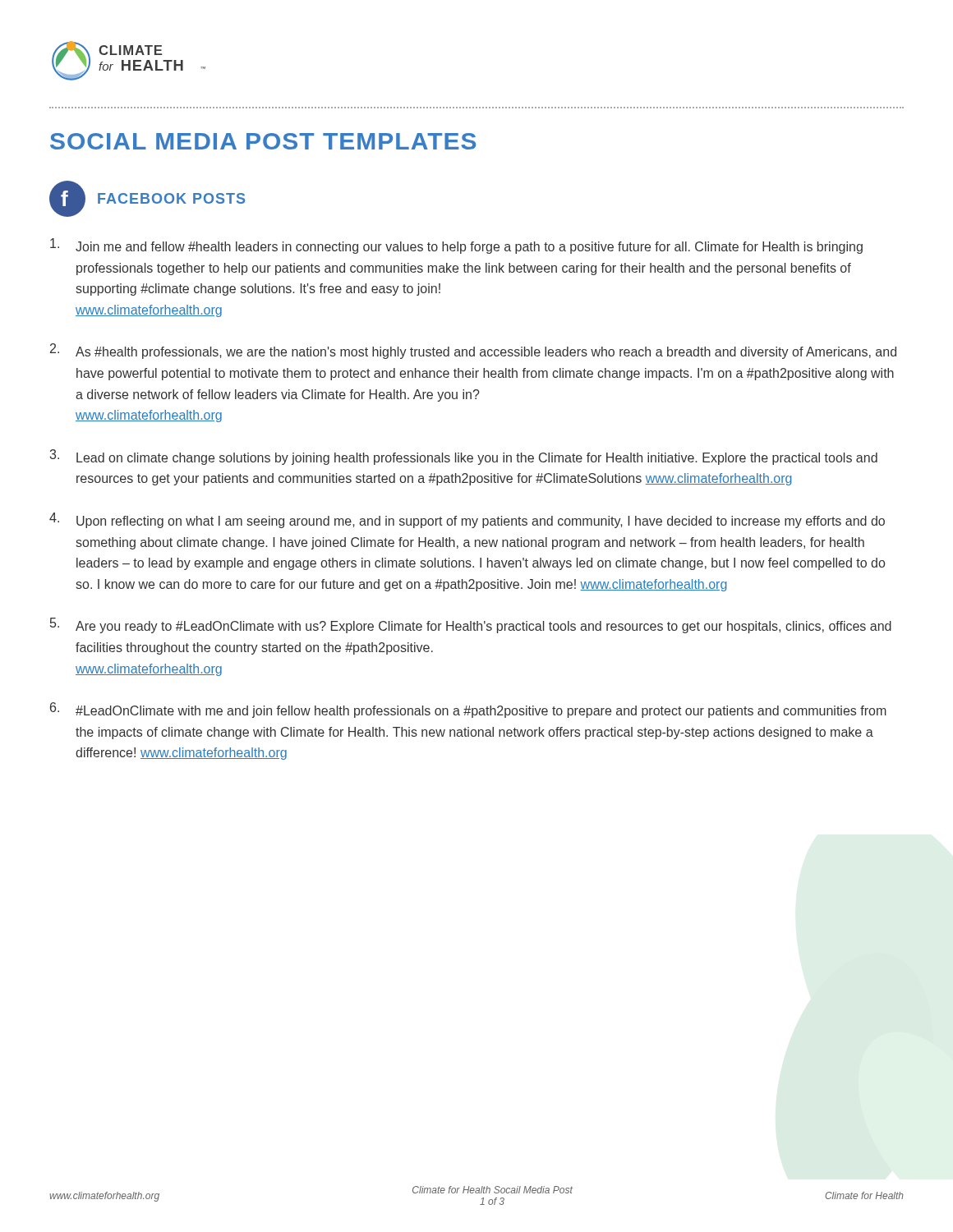Find the block on this page that starts "Join me and fellow"
The image size is (953, 1232).
[476, 279]
